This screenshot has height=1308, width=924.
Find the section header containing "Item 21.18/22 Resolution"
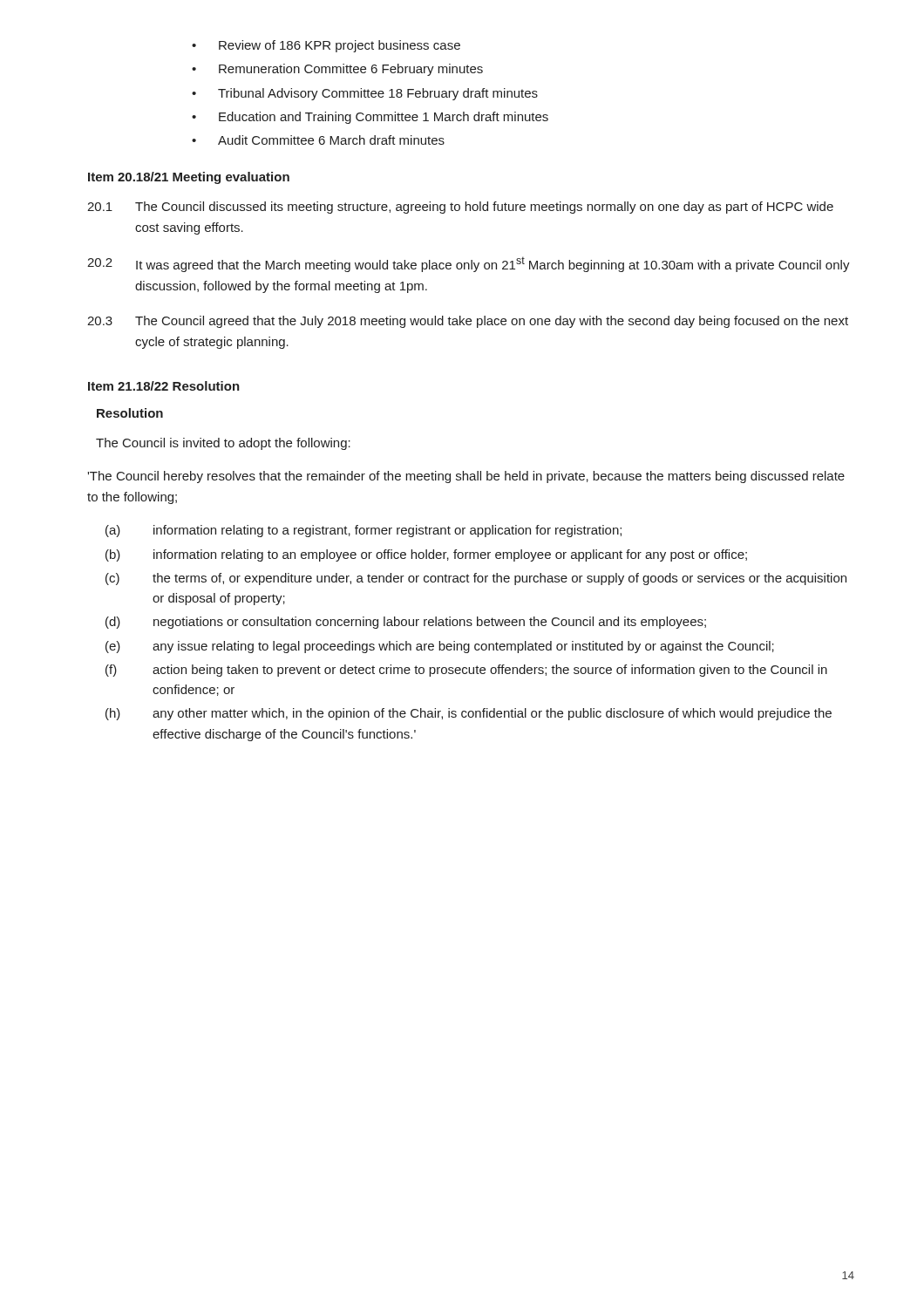[x=163, y=386]
